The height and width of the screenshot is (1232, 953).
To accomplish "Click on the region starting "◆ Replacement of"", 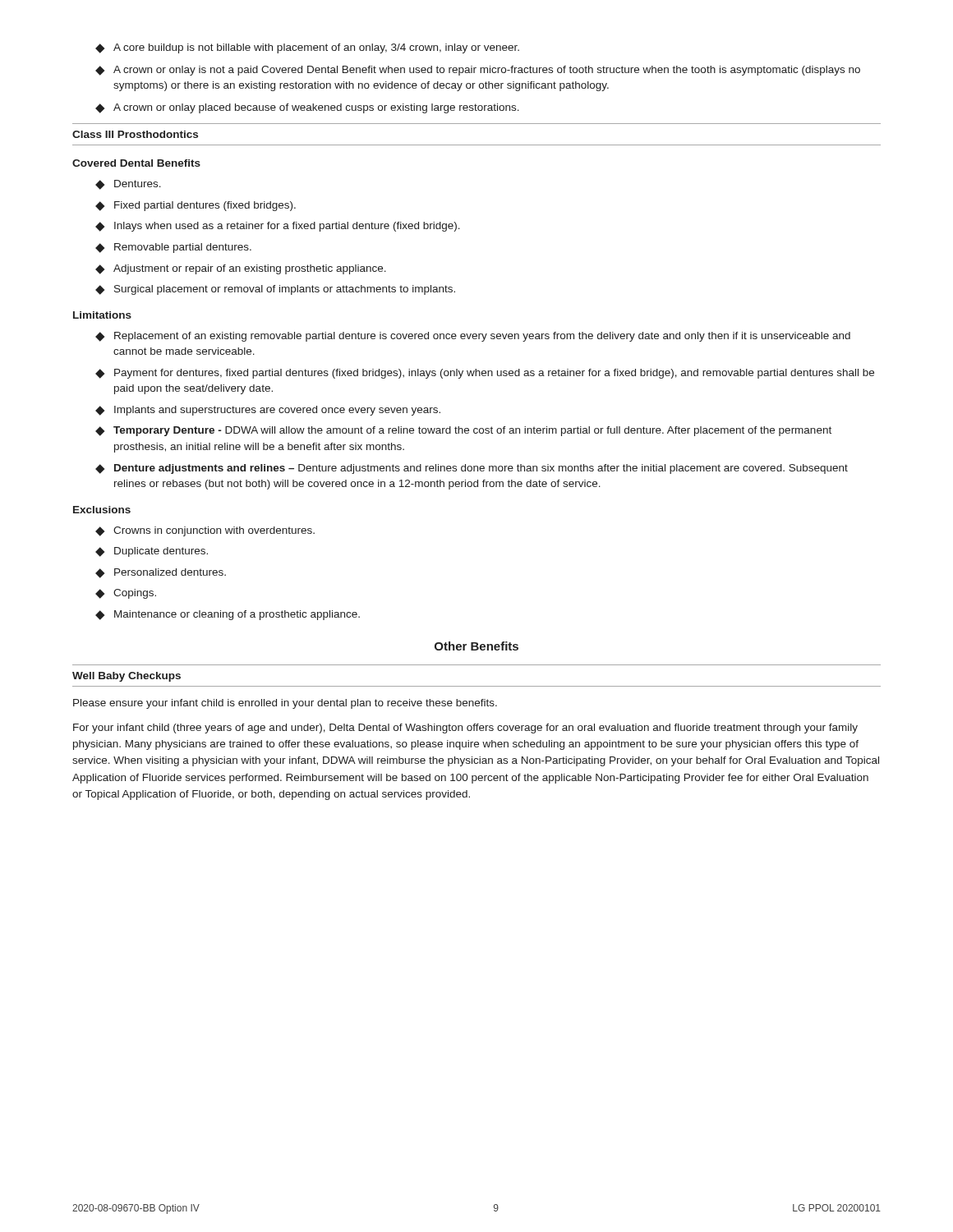I will pyautogui.click(x=488, y=343).
